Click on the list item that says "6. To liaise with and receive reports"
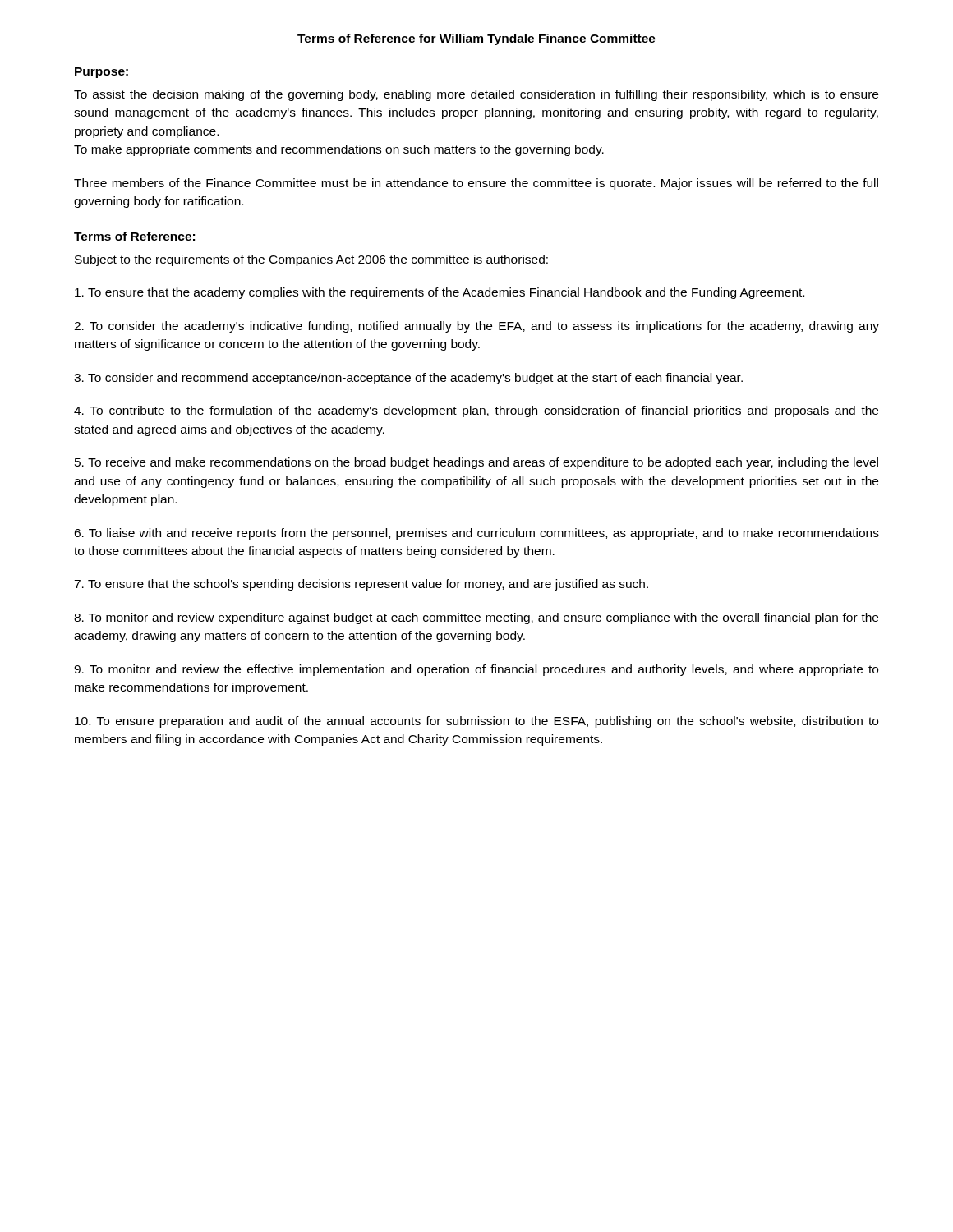The width and height of the screenshot is (953, 1232). tap(476, 541)
